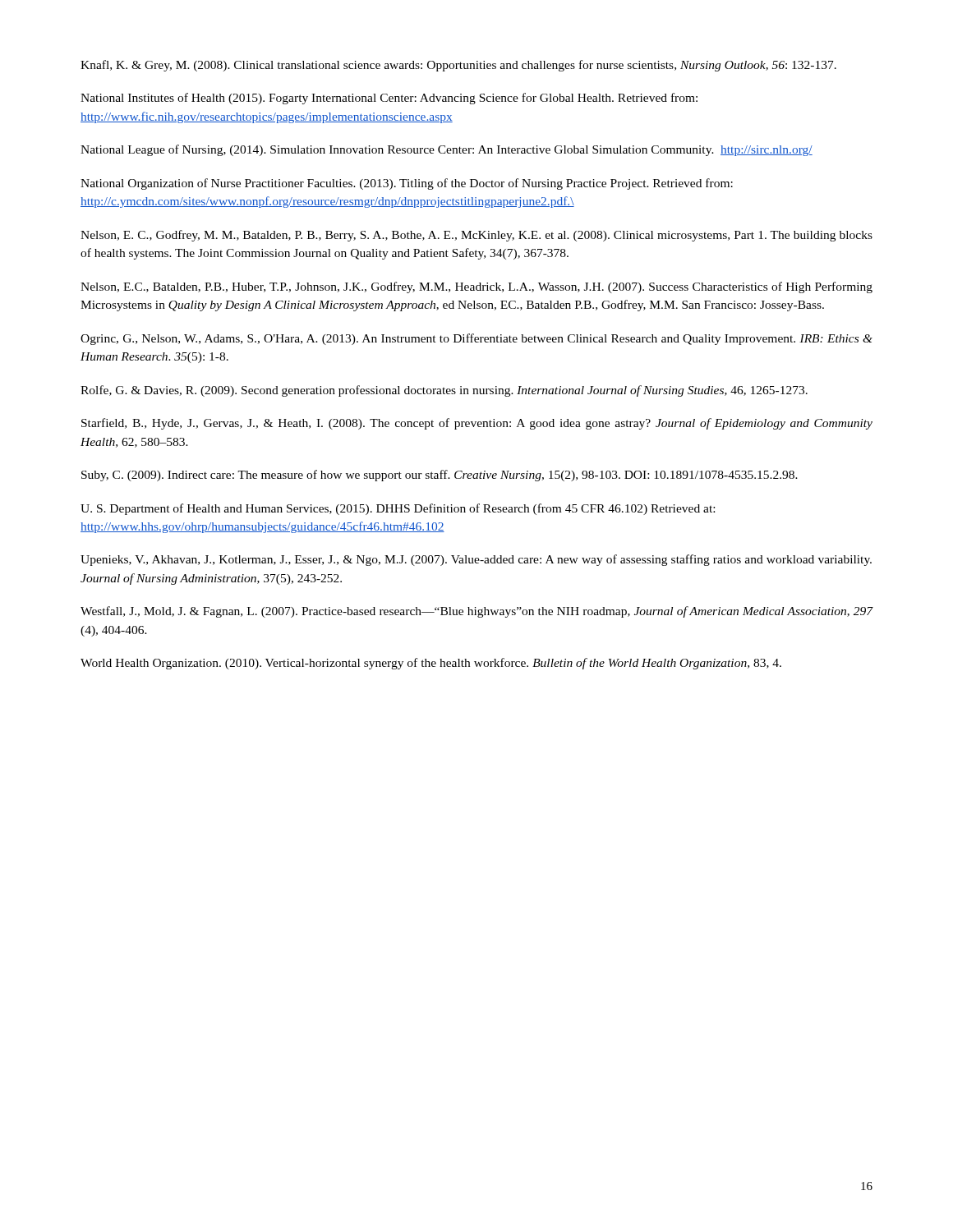Point to the block beginning "Rolfe, G. & Davies, R. (2009). Second generation"
953x1232 pixels.
(x=444, y=389)
